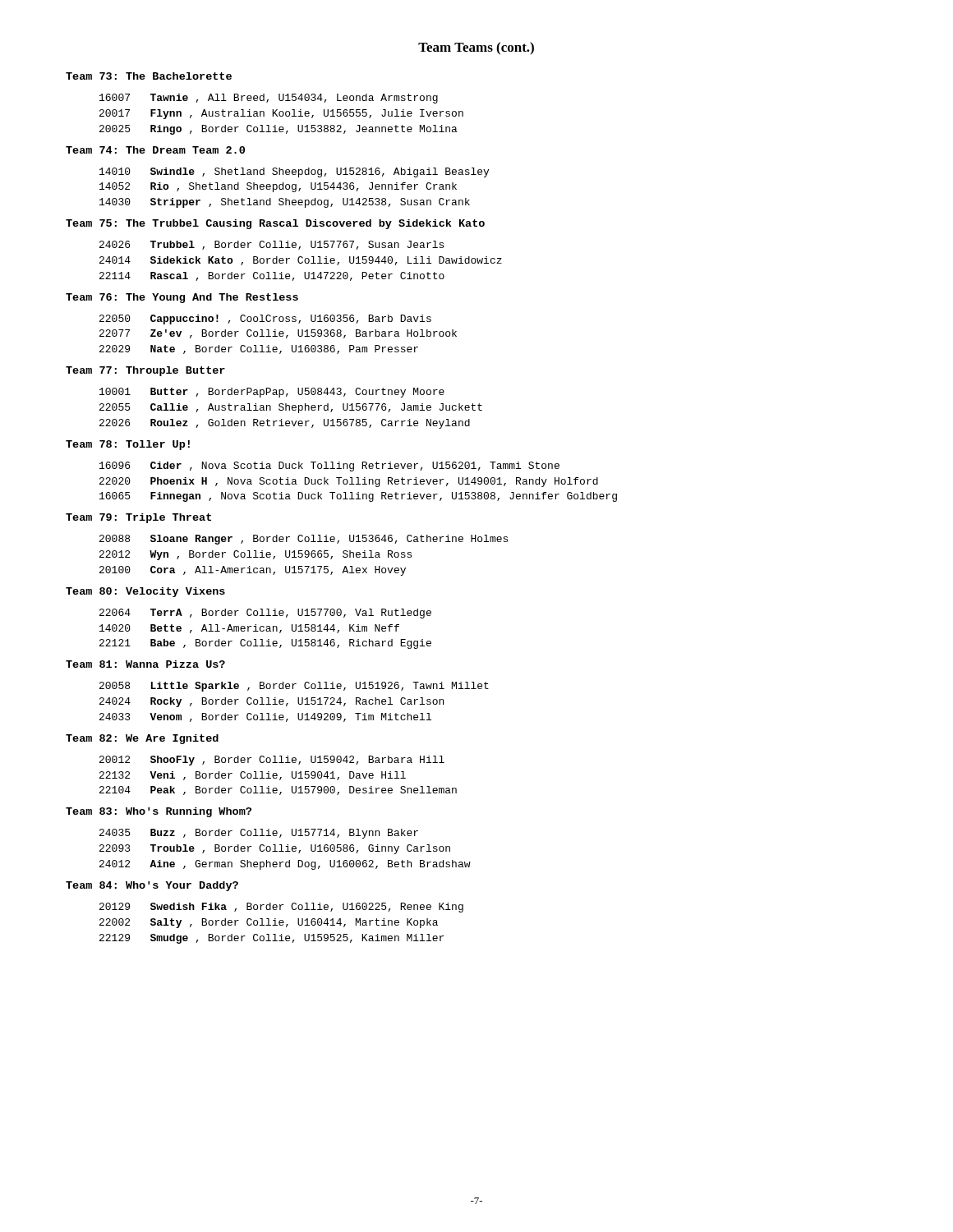Click on the text starting "22064 TerrA , Border Collie, U157700, Val"
This screenshot has width=953, height=1232.
265,613
